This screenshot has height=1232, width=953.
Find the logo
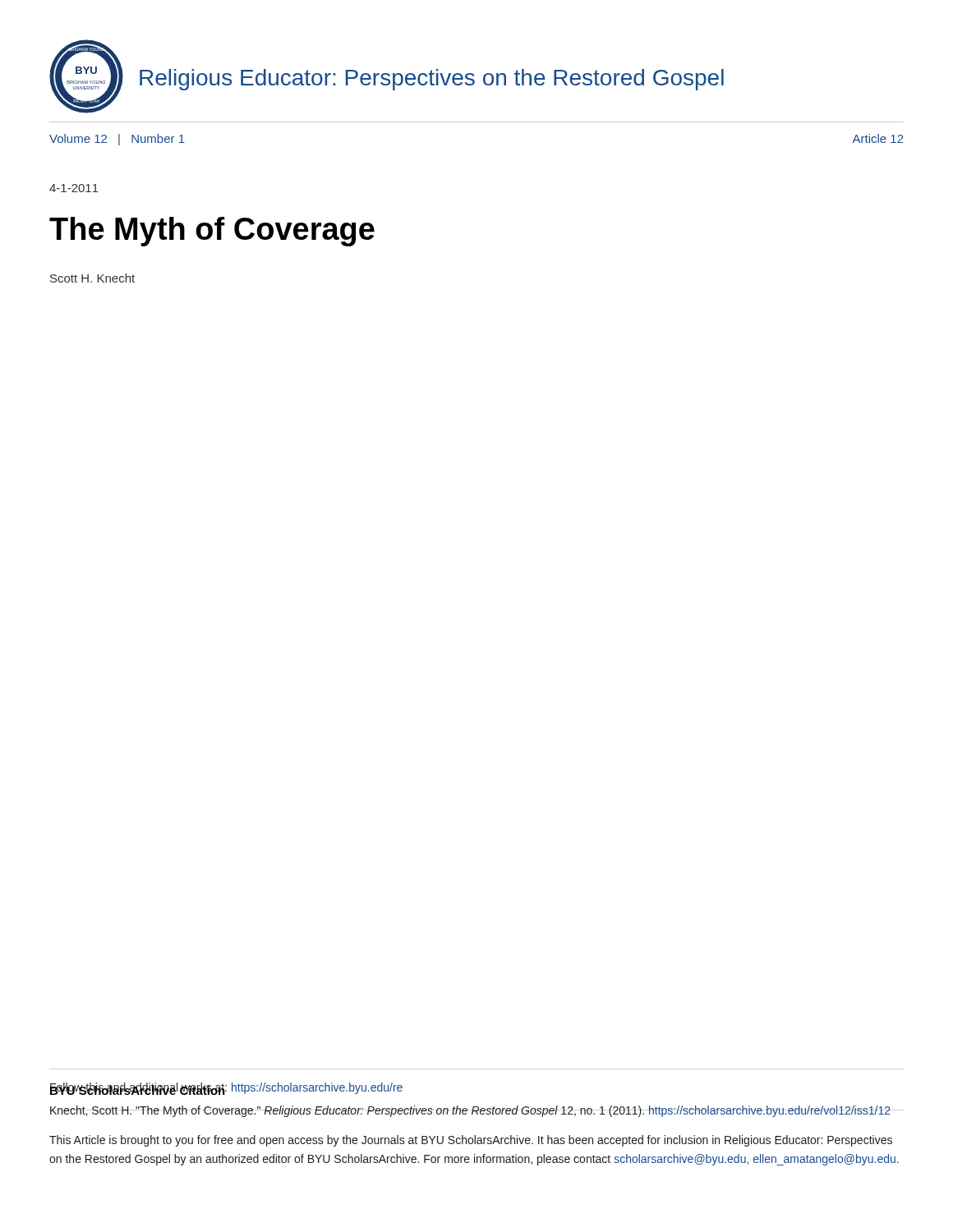(86, 78)
